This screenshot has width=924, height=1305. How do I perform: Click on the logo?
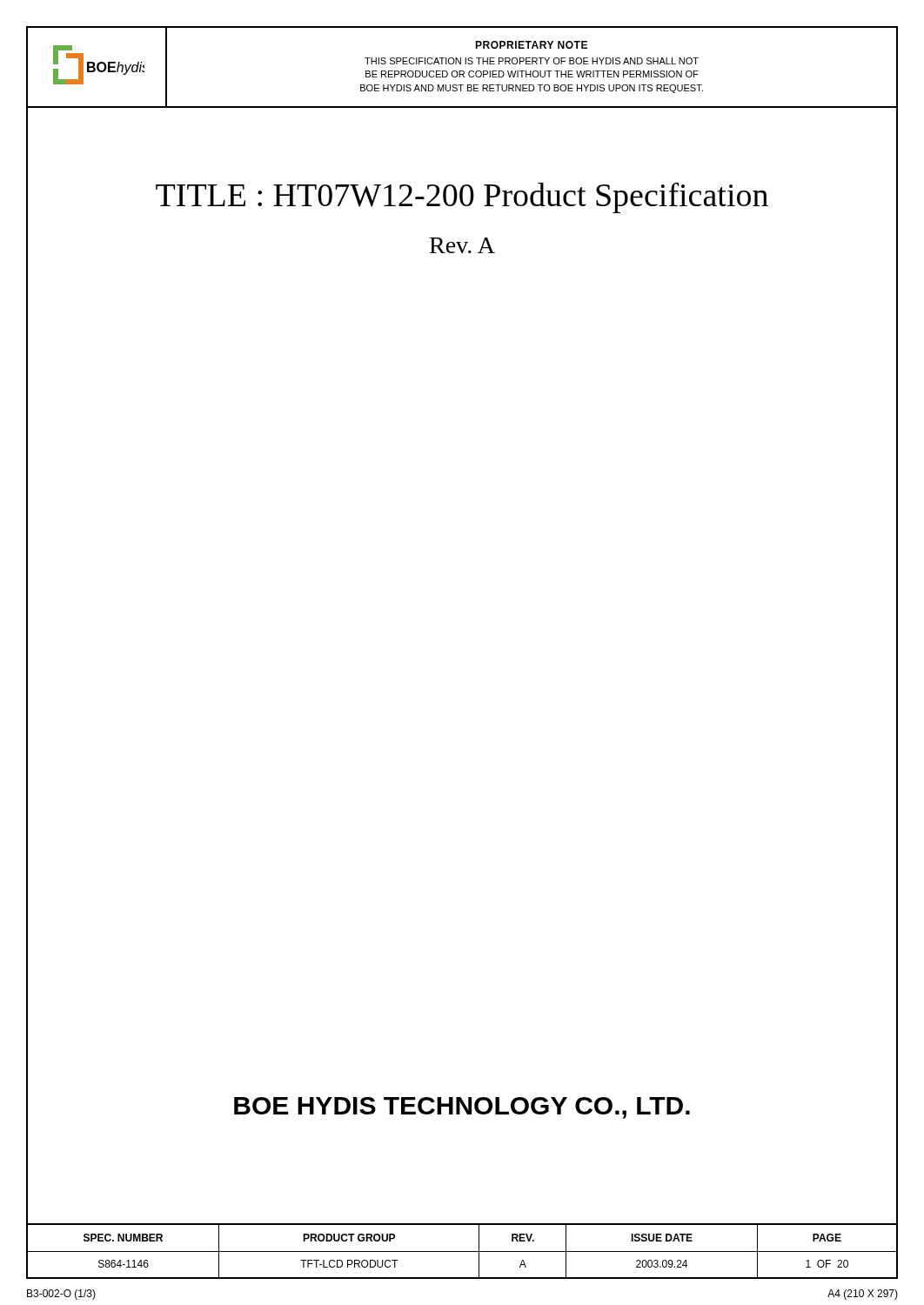(x=97, y=67)
